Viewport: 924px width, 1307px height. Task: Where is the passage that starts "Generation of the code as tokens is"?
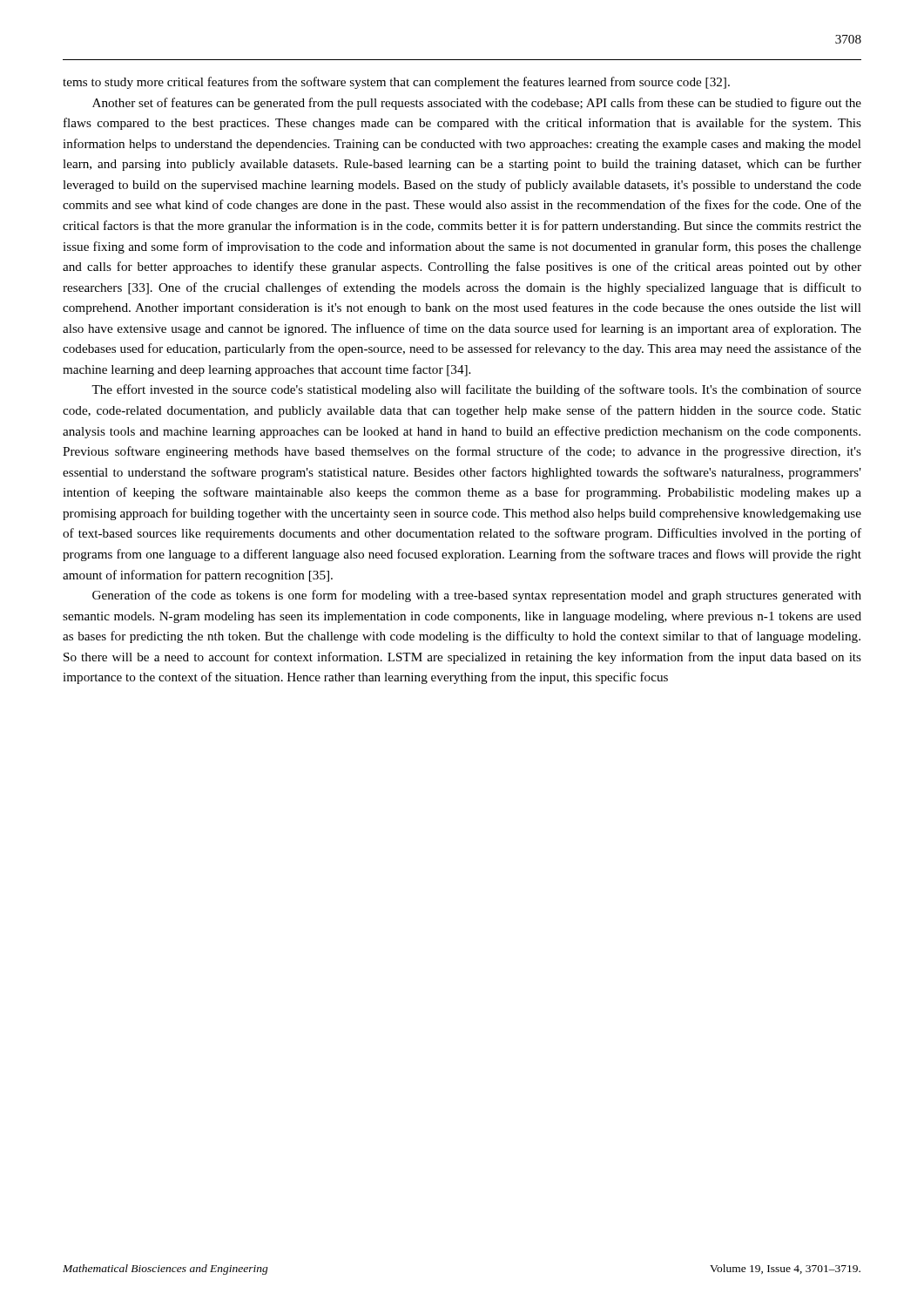coord(462,636)
